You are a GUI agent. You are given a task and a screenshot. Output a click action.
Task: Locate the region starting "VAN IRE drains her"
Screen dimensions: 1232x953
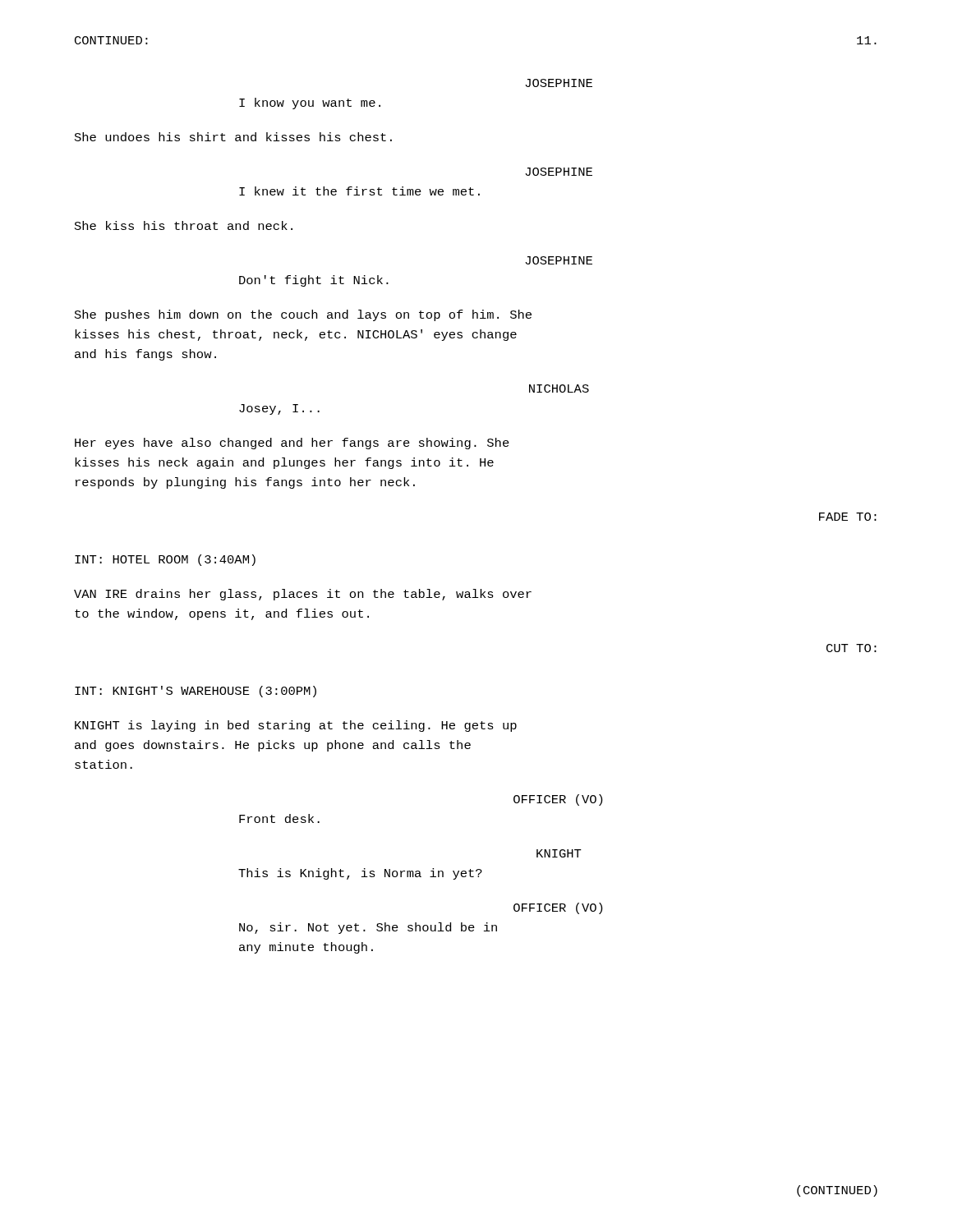pyautogui.click(x=303, y=605)
